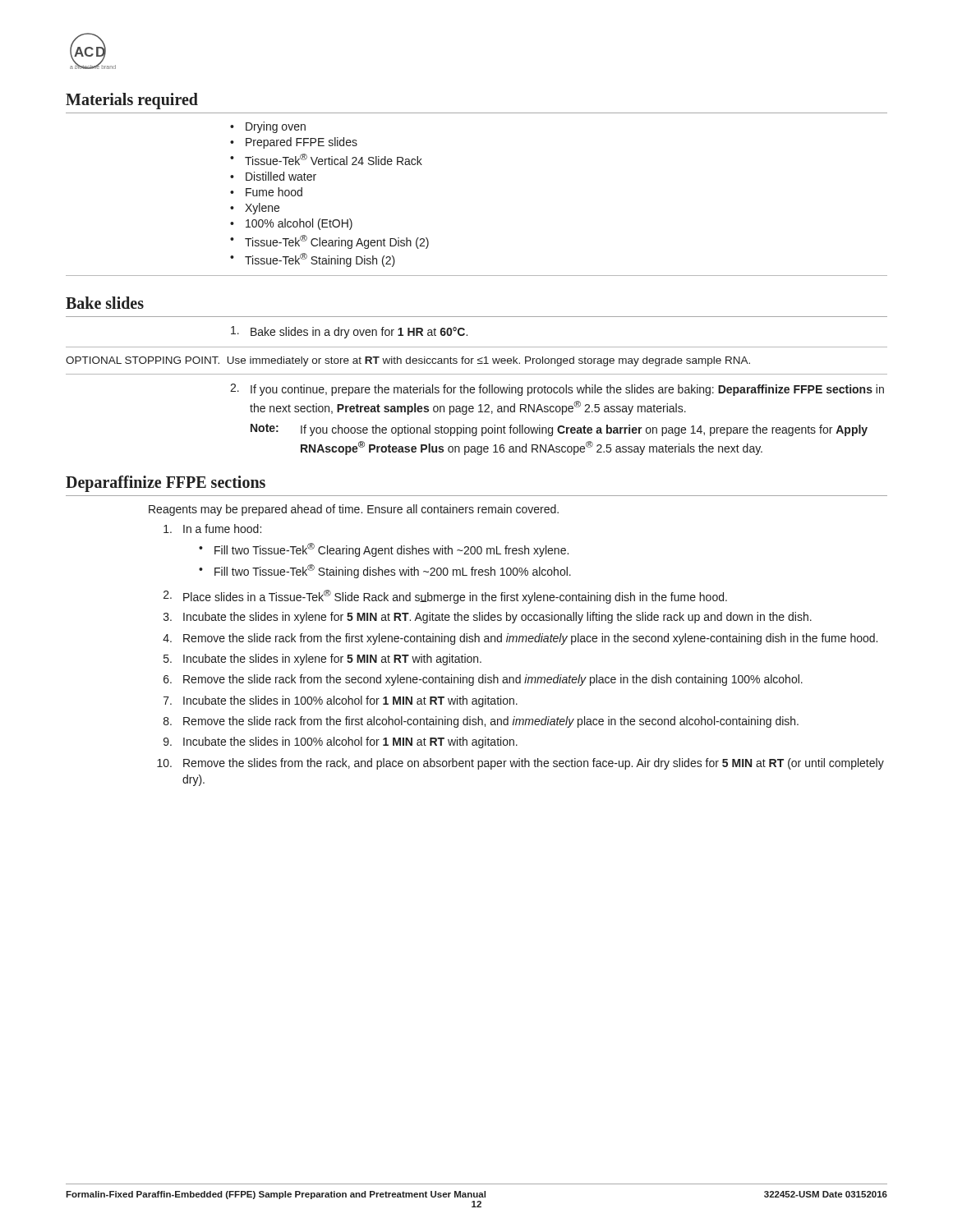953x1232 pixels.
Task: Select the text block containing "OPTIONAL STOPPING POINT. Use immediately or store at"
Action: (408, 360)
